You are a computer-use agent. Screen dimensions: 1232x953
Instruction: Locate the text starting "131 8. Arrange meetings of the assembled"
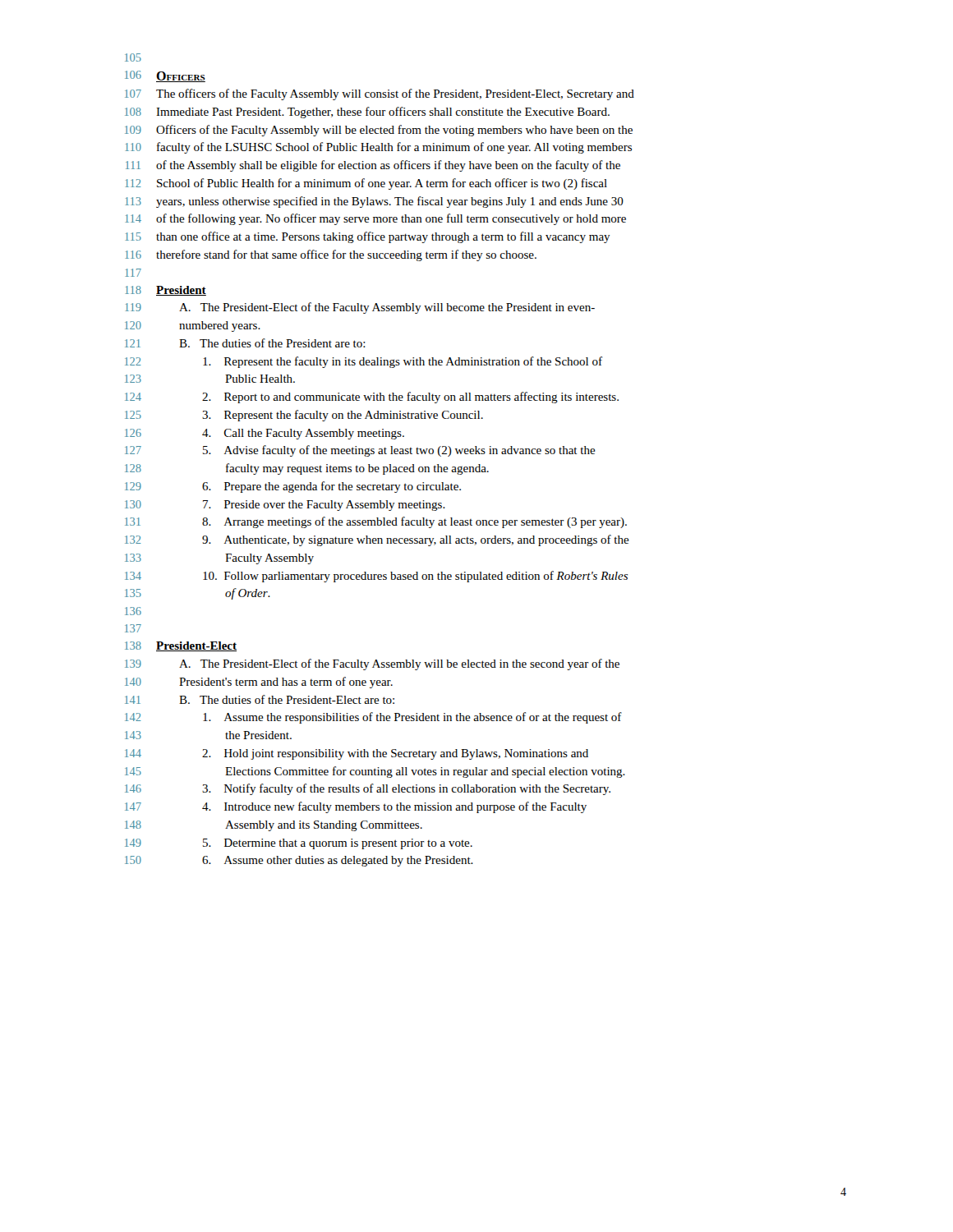point(476,523)
